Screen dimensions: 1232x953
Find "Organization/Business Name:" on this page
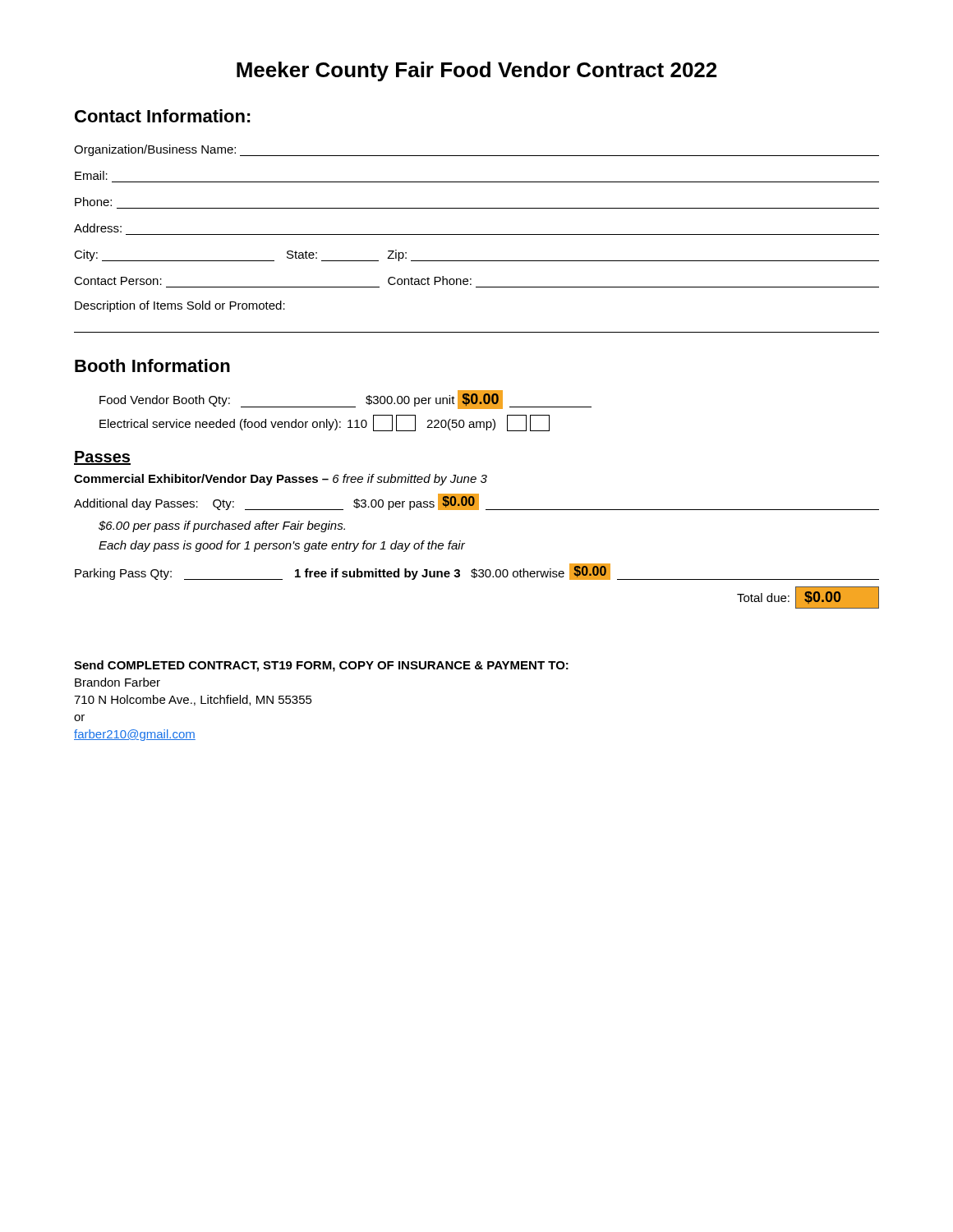tap(476, 148)
